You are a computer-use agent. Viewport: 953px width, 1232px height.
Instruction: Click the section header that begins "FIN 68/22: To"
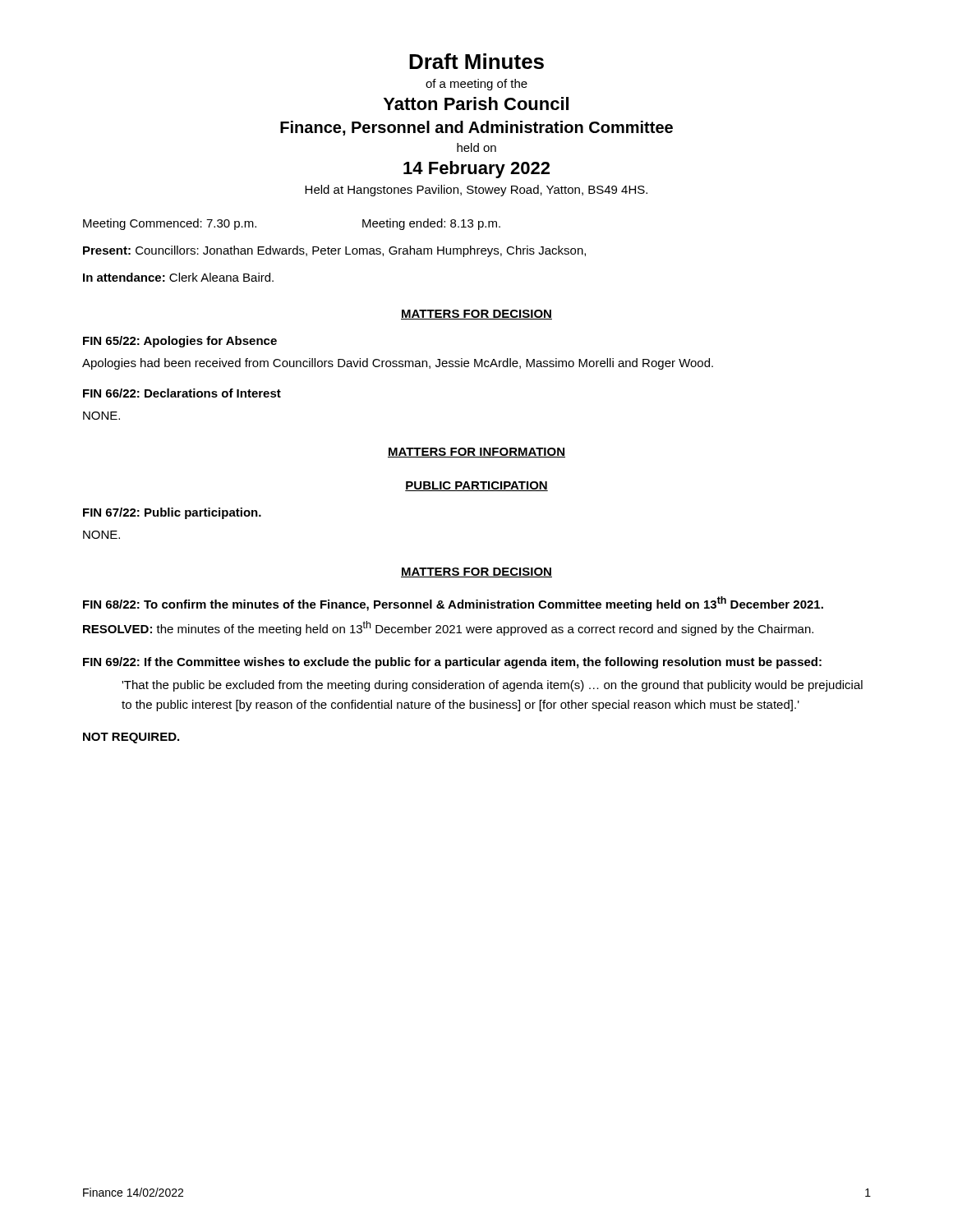pyautogui.click(x=453, y=602)
